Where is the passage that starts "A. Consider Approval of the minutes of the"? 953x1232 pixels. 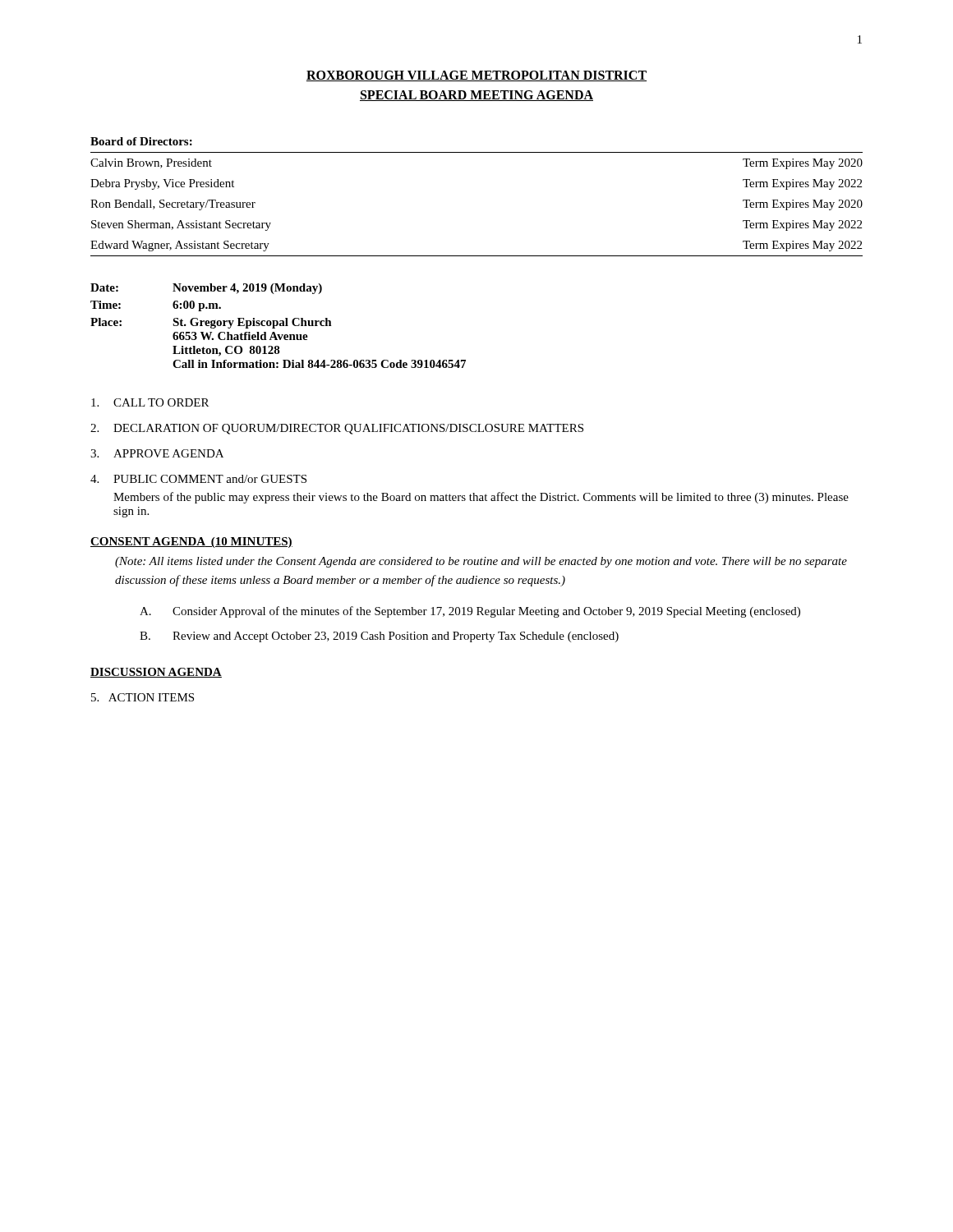tap(470, 611)
